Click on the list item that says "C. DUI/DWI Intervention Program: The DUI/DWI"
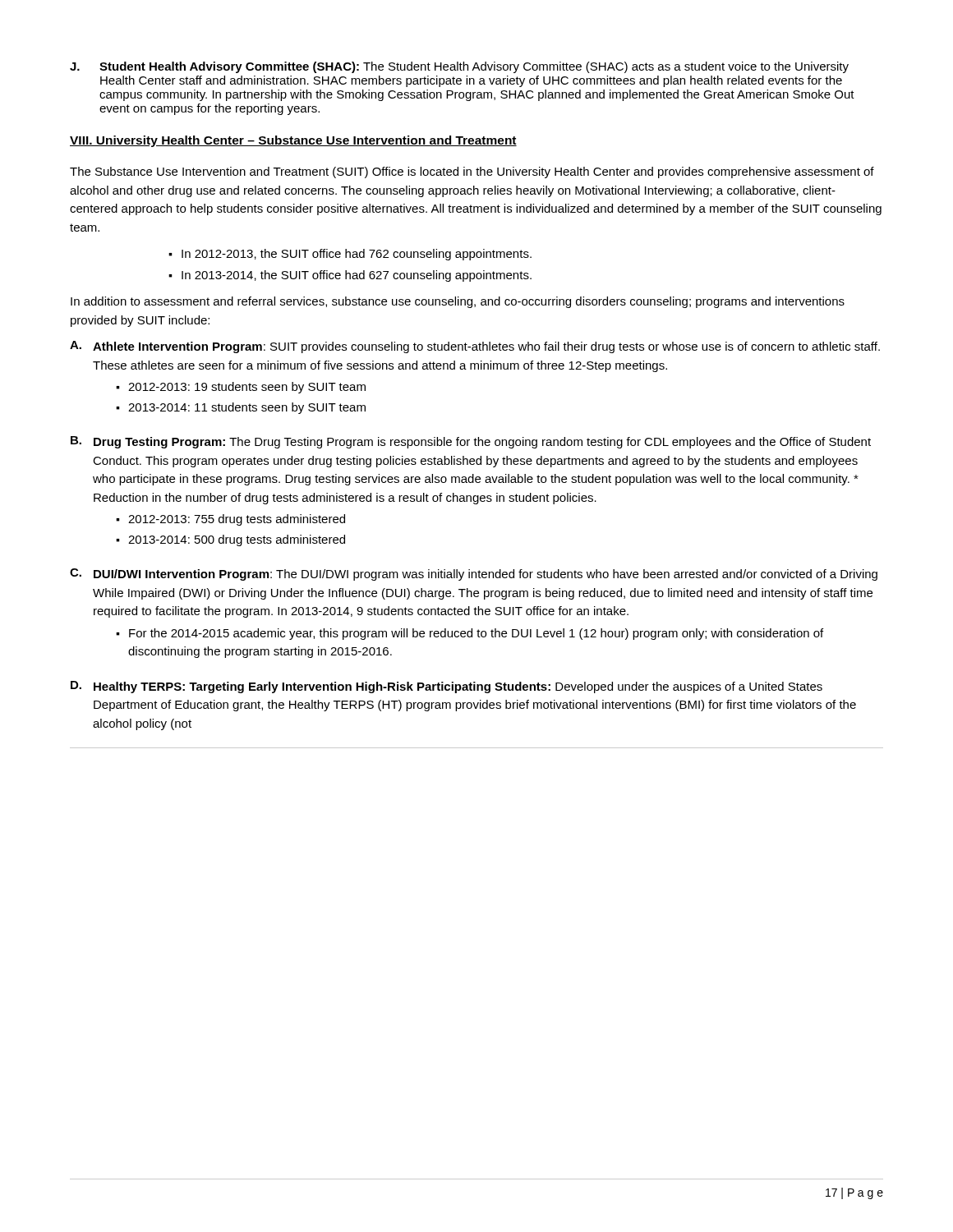 (x=476, y=615)
